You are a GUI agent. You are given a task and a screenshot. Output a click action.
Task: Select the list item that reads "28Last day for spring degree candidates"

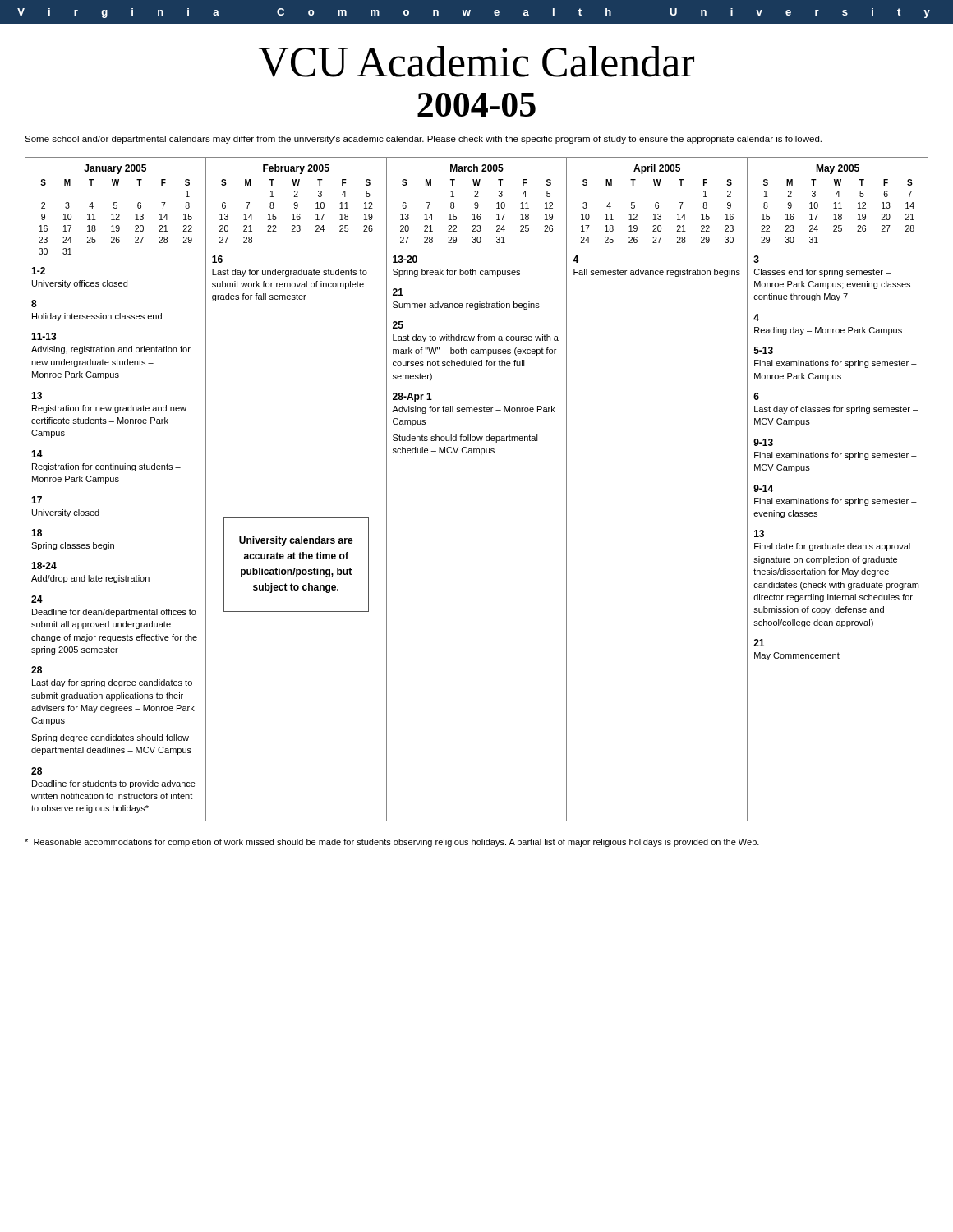pos(115,696)
